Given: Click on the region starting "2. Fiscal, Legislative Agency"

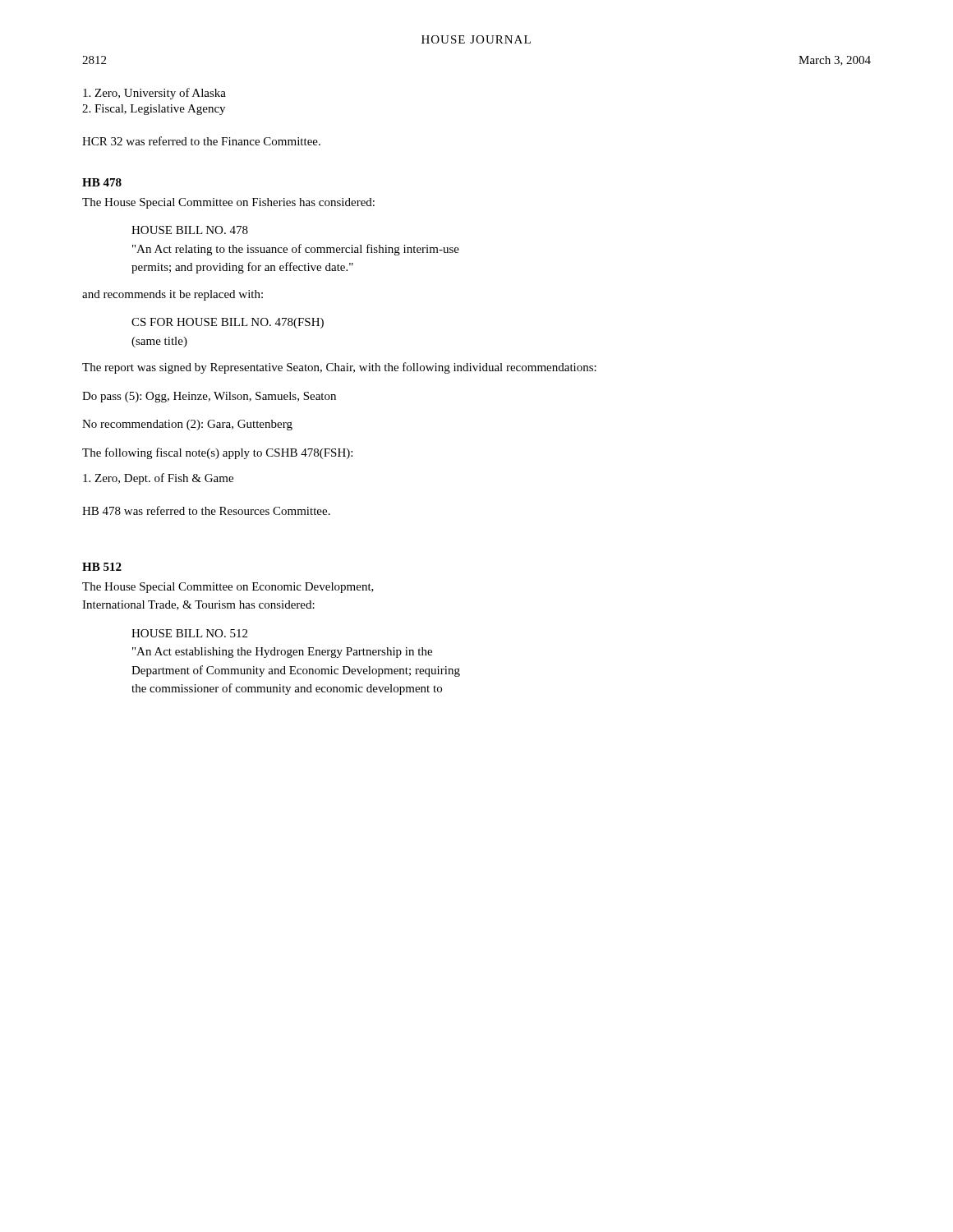Looking at the screenshot, I should click(154, 108).
